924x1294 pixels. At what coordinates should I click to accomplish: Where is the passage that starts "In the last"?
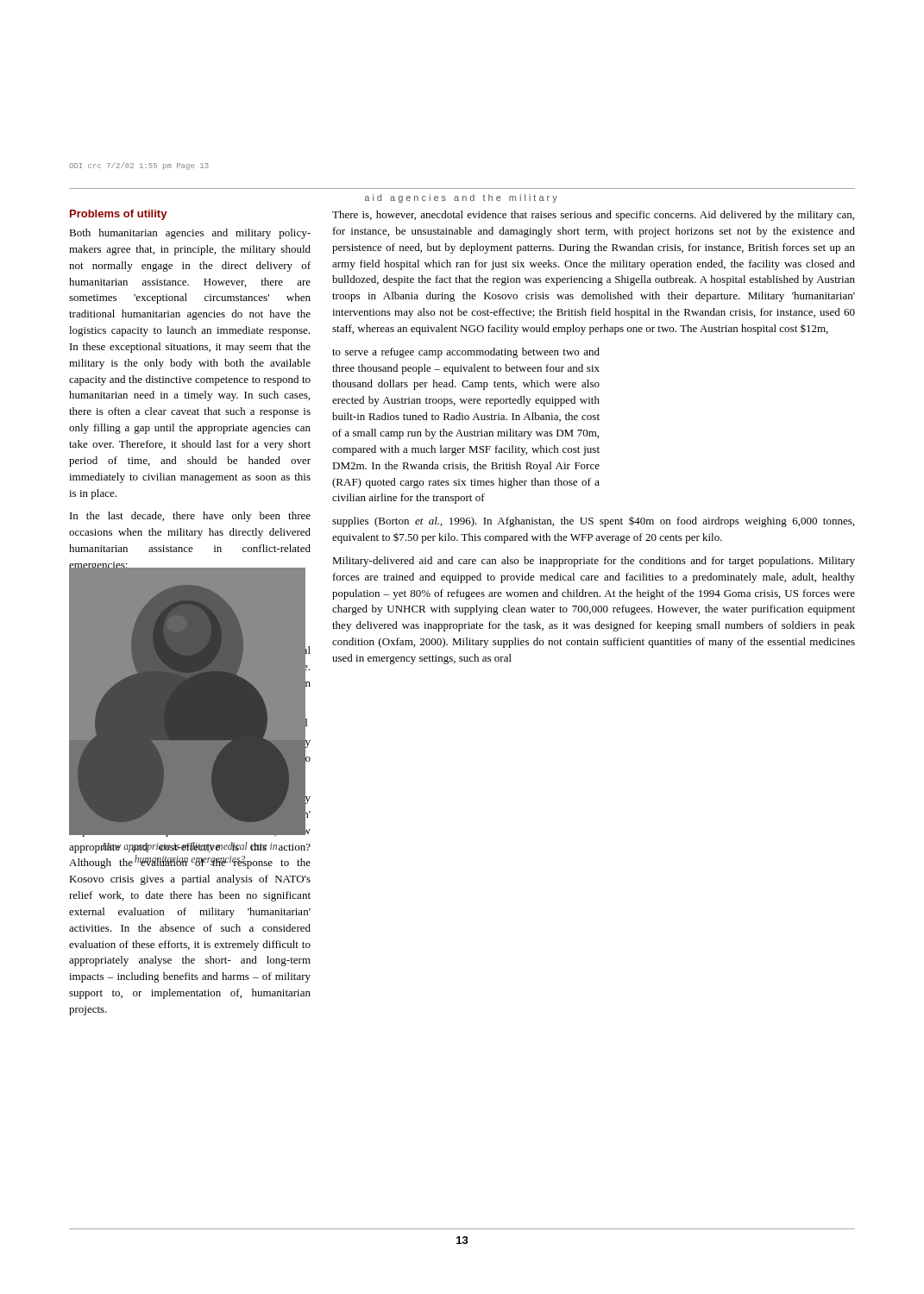pyautogui.click(x=190, y=540)
